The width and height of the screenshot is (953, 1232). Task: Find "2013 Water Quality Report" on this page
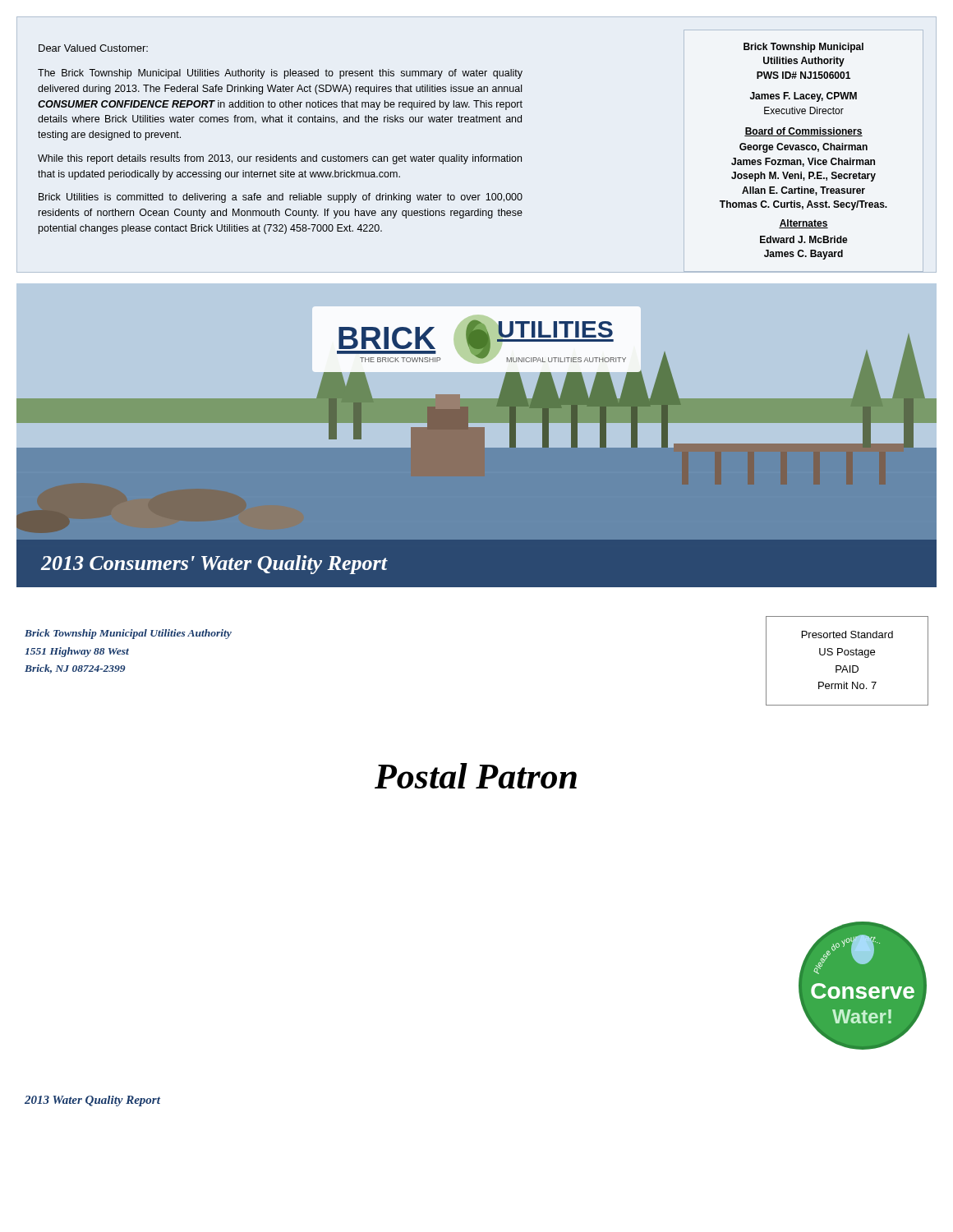coord(92,1100)
